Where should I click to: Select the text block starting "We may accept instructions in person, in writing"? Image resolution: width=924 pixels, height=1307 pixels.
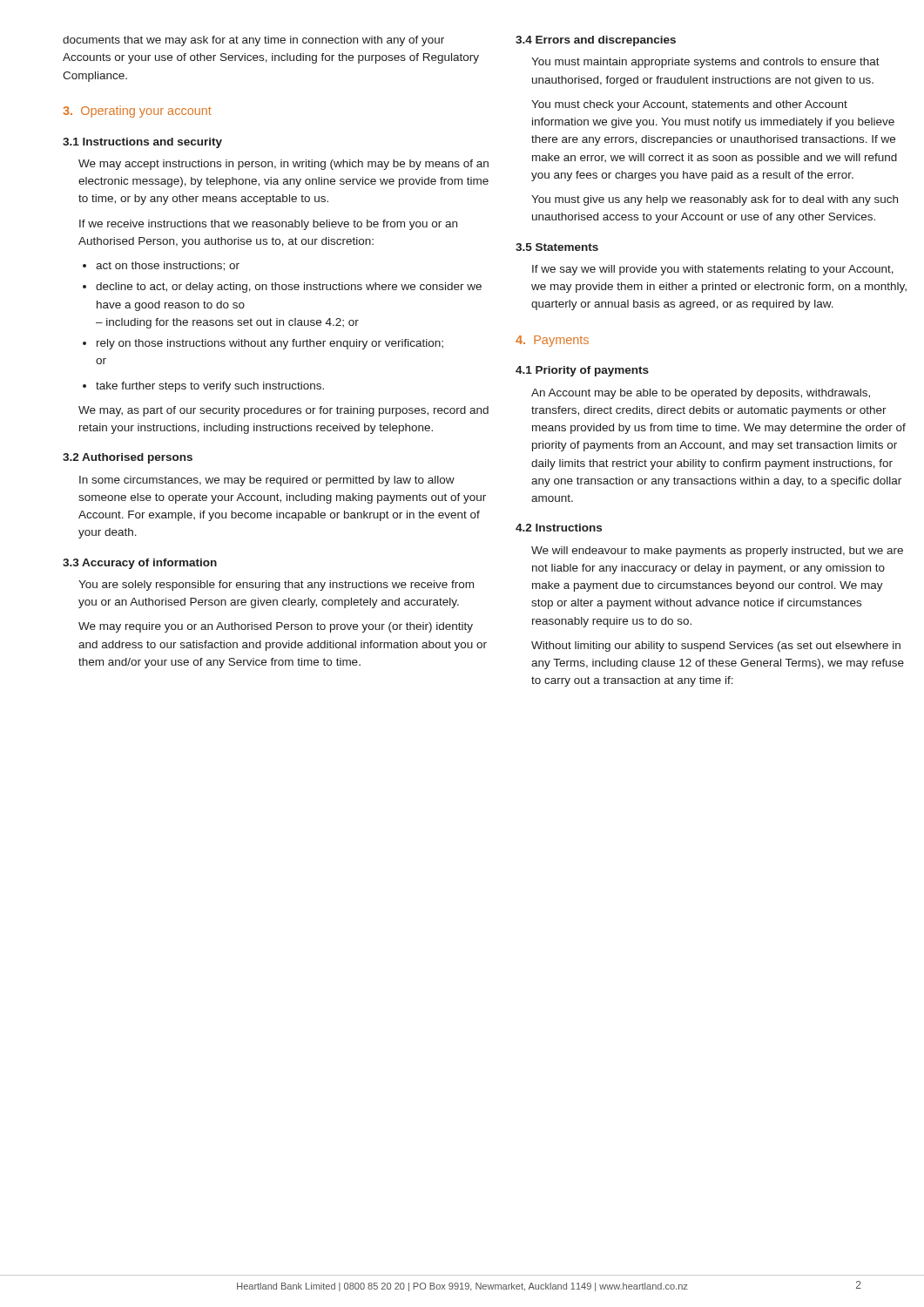coord(284,202)
